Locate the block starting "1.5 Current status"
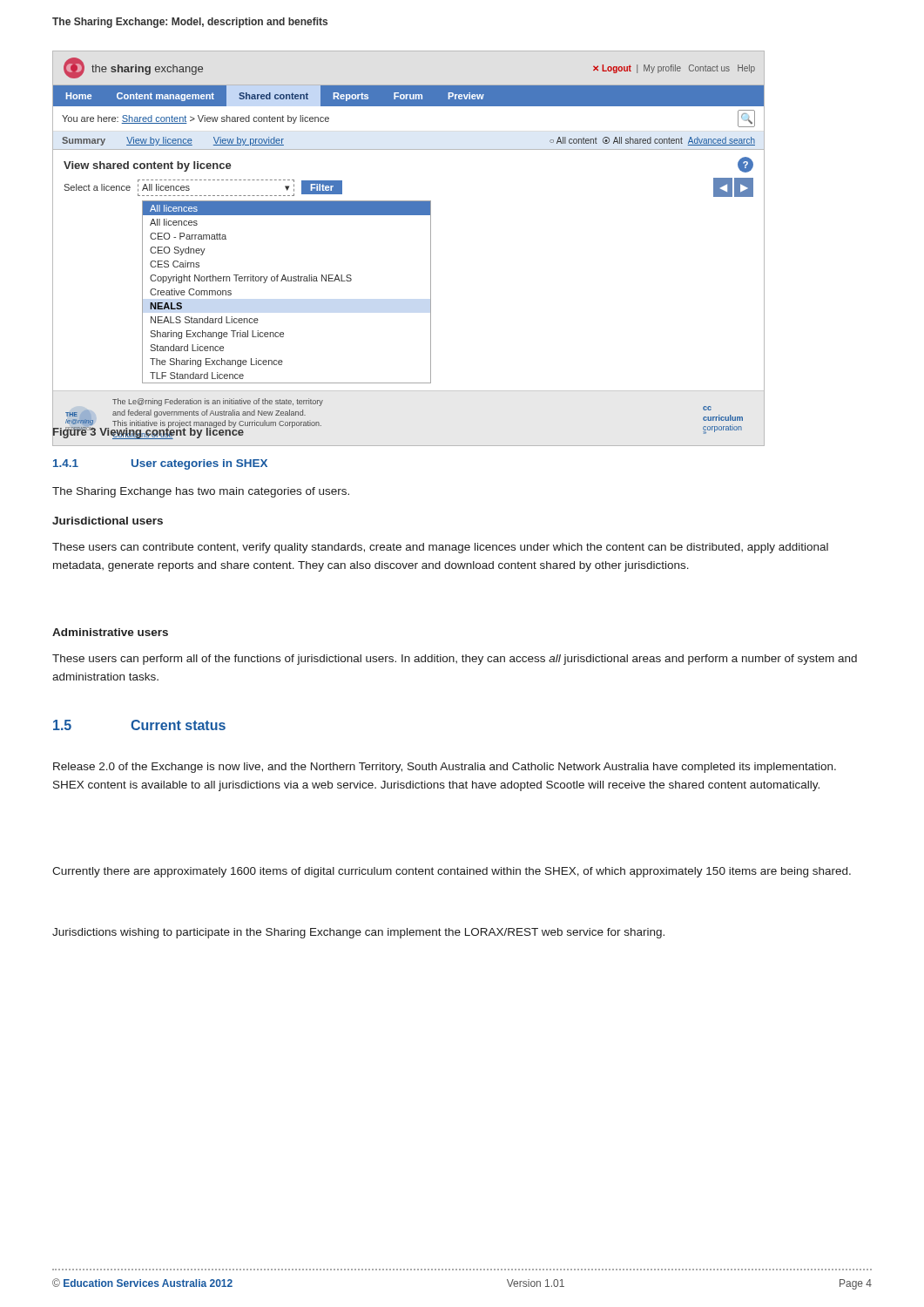The image size is (924, 1307). [139, 726]
